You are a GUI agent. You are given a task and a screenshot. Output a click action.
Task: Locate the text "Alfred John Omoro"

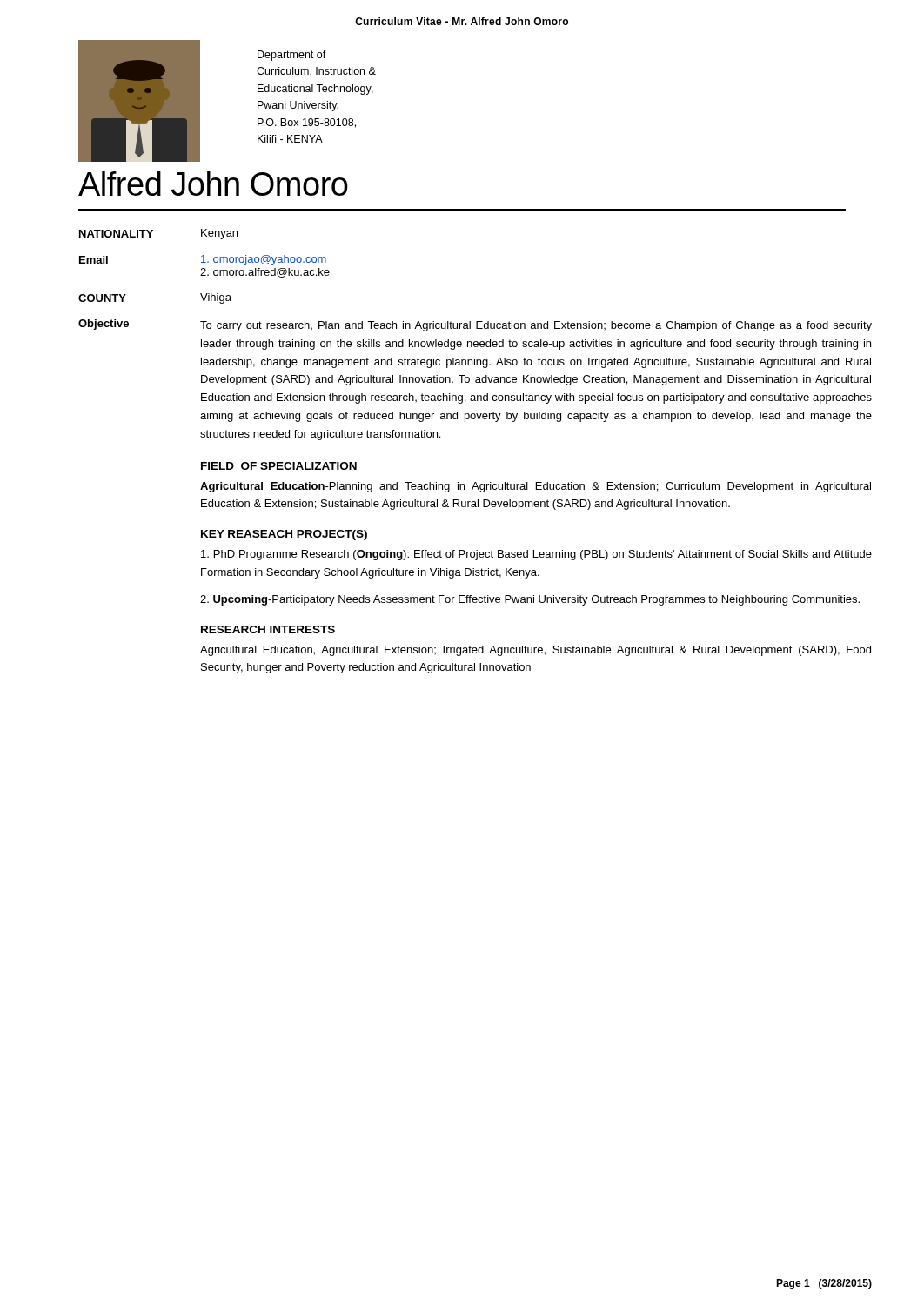click(x=213, y=184)
